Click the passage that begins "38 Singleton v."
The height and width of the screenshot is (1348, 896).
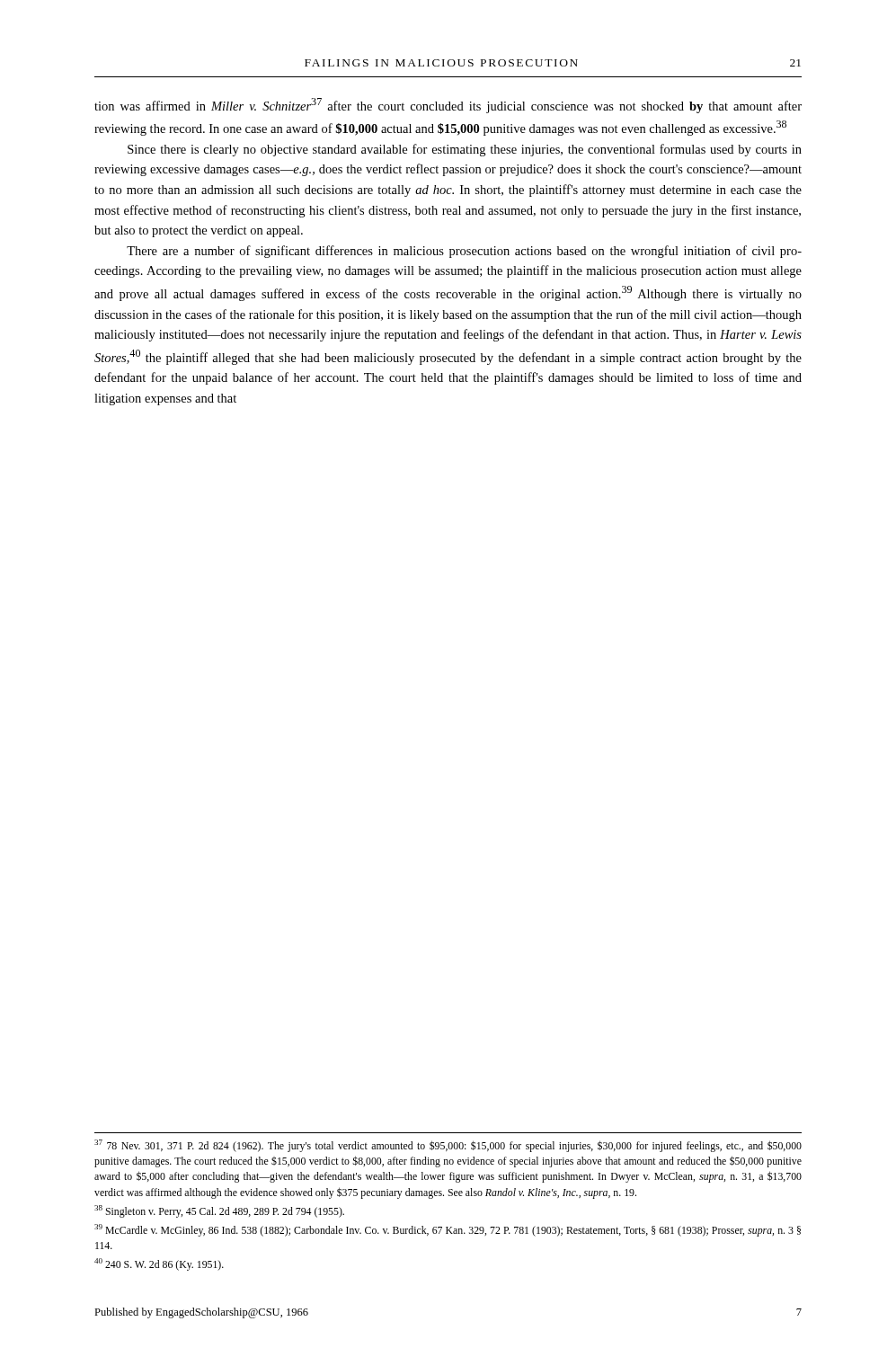[220, 1211]
